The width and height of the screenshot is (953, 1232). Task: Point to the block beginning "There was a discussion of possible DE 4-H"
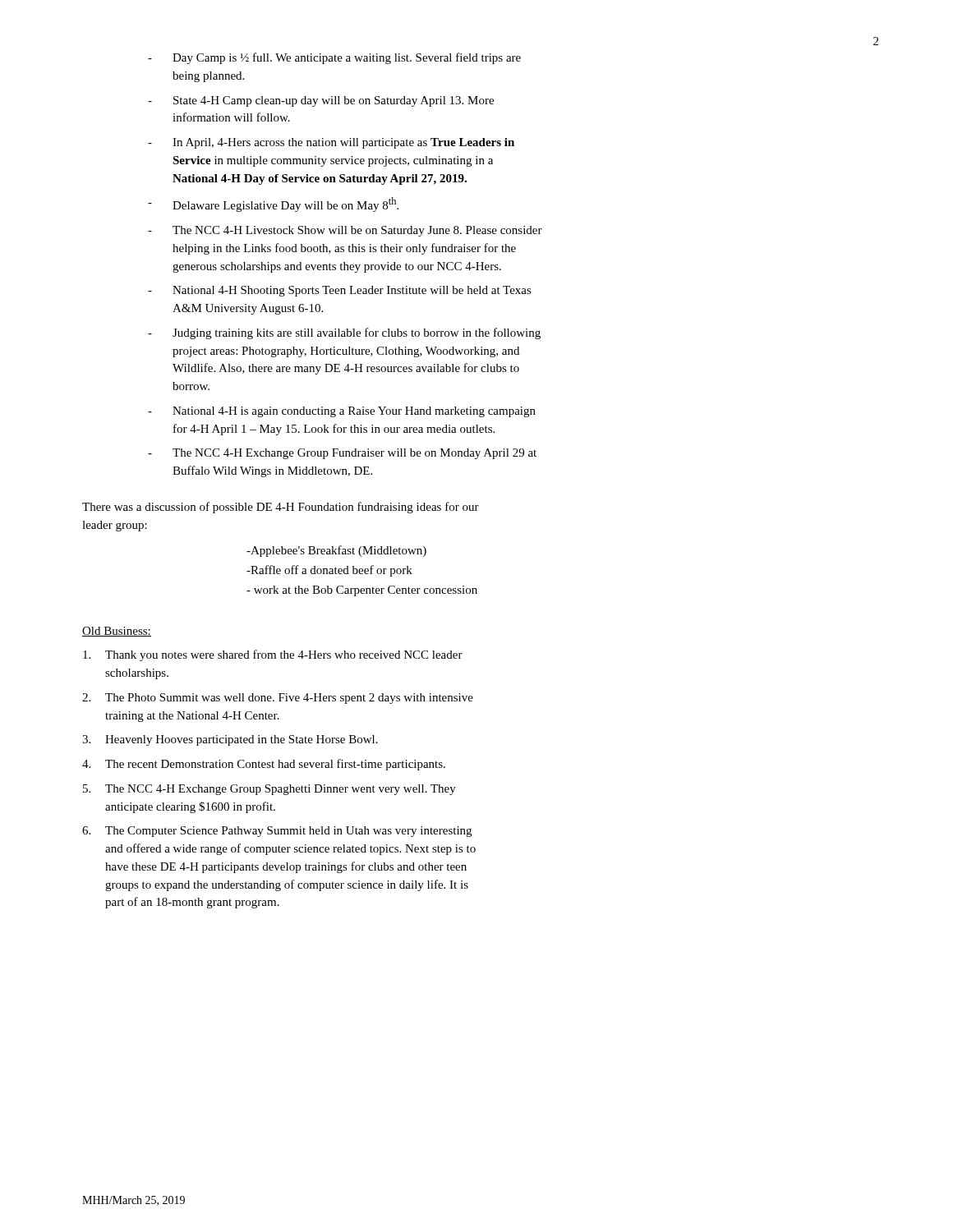[x=280, y=515]
